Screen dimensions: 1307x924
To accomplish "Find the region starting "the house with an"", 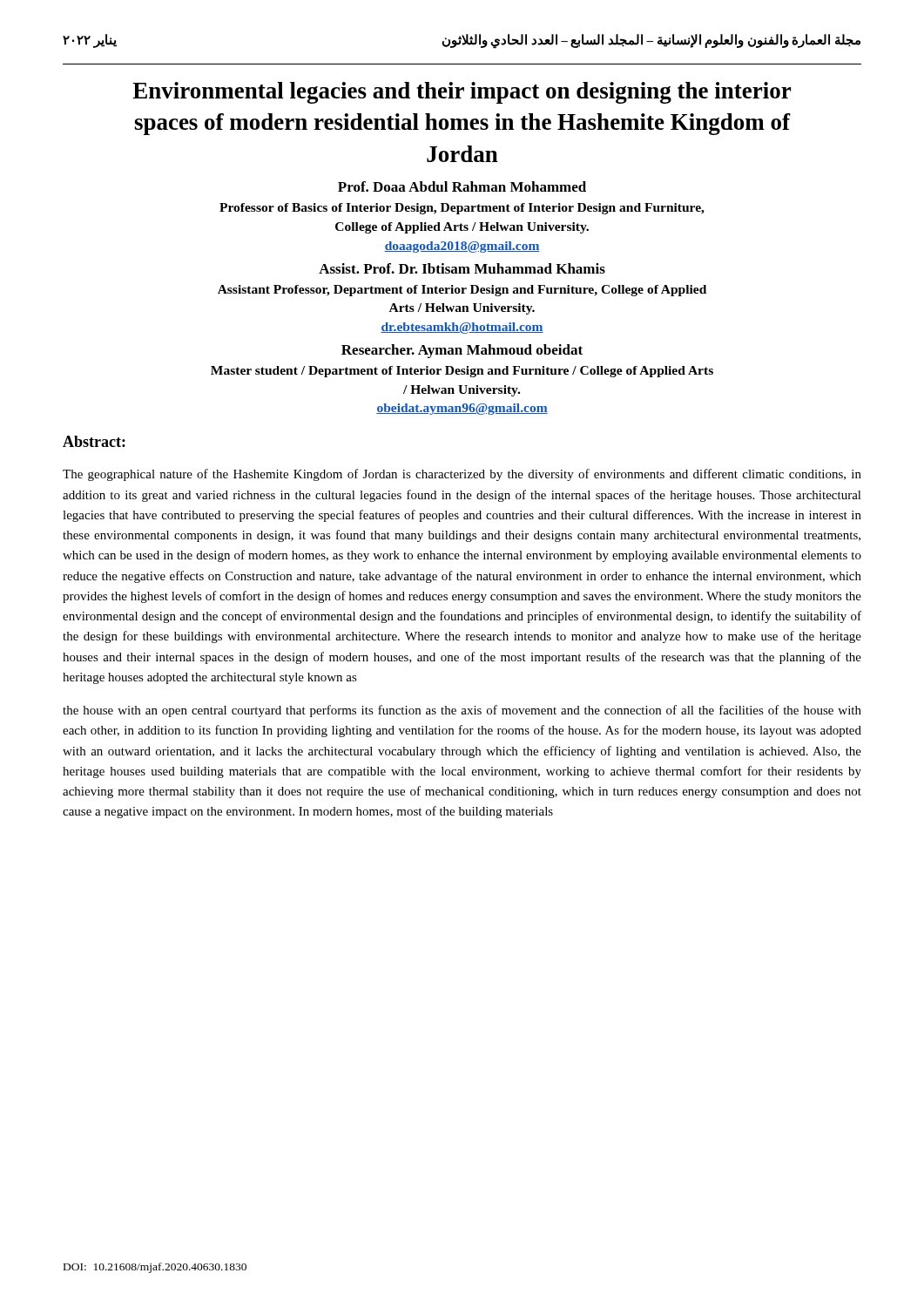I will pyautogui.click(x=462, y=761).
